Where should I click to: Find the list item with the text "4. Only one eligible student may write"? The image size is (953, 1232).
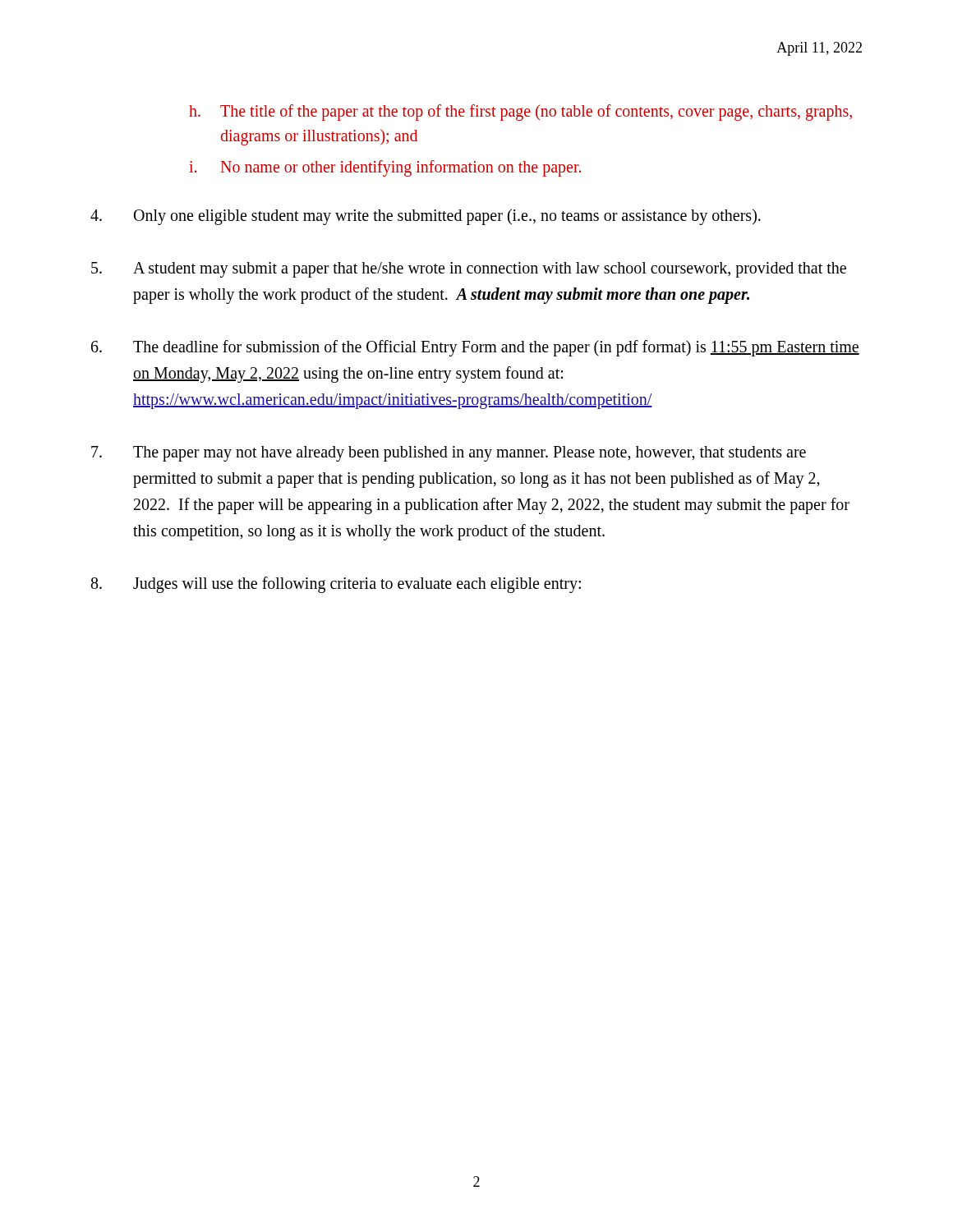coord(476,215)
